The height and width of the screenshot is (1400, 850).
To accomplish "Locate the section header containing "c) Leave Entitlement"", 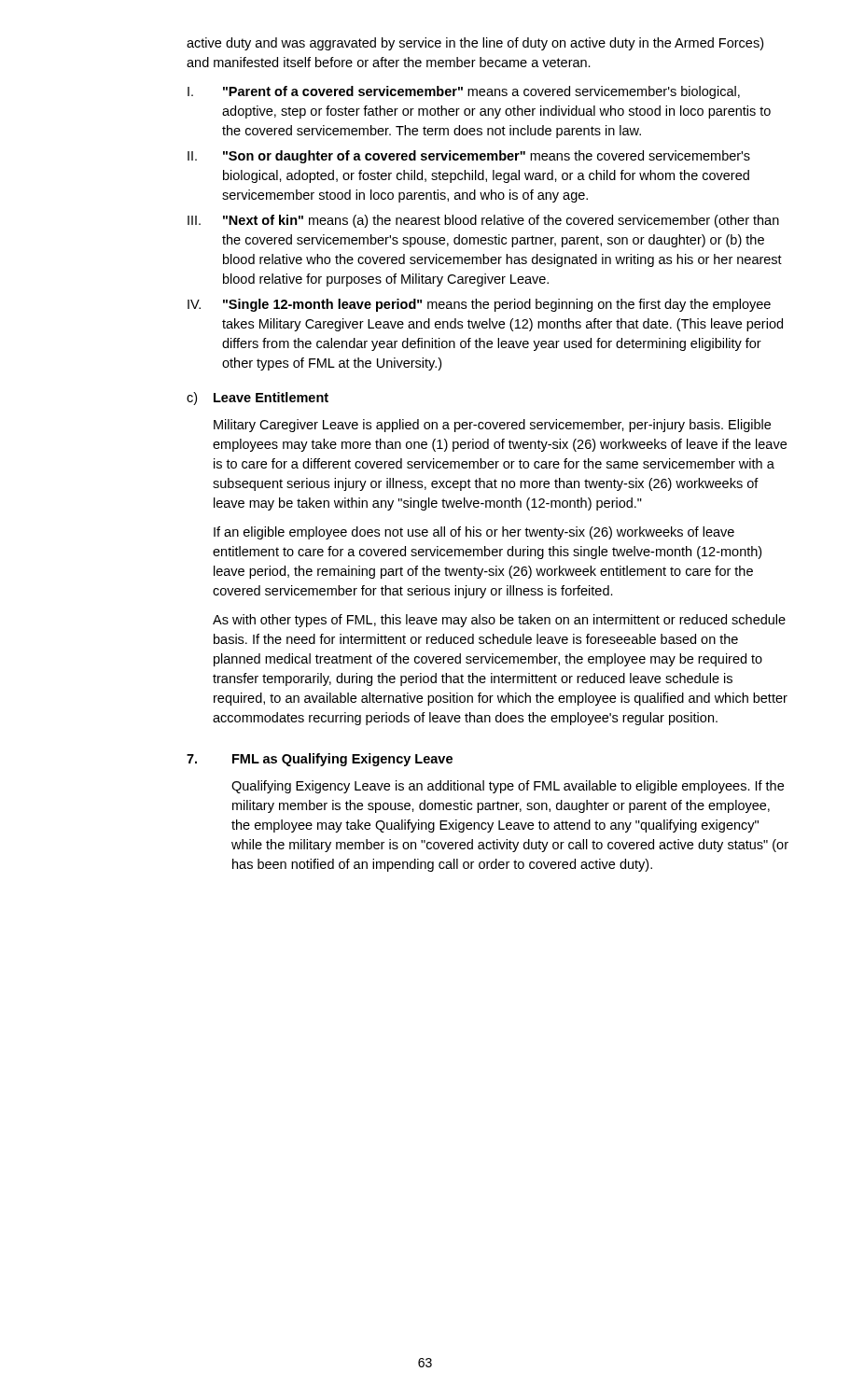I will tap(258, 398).
